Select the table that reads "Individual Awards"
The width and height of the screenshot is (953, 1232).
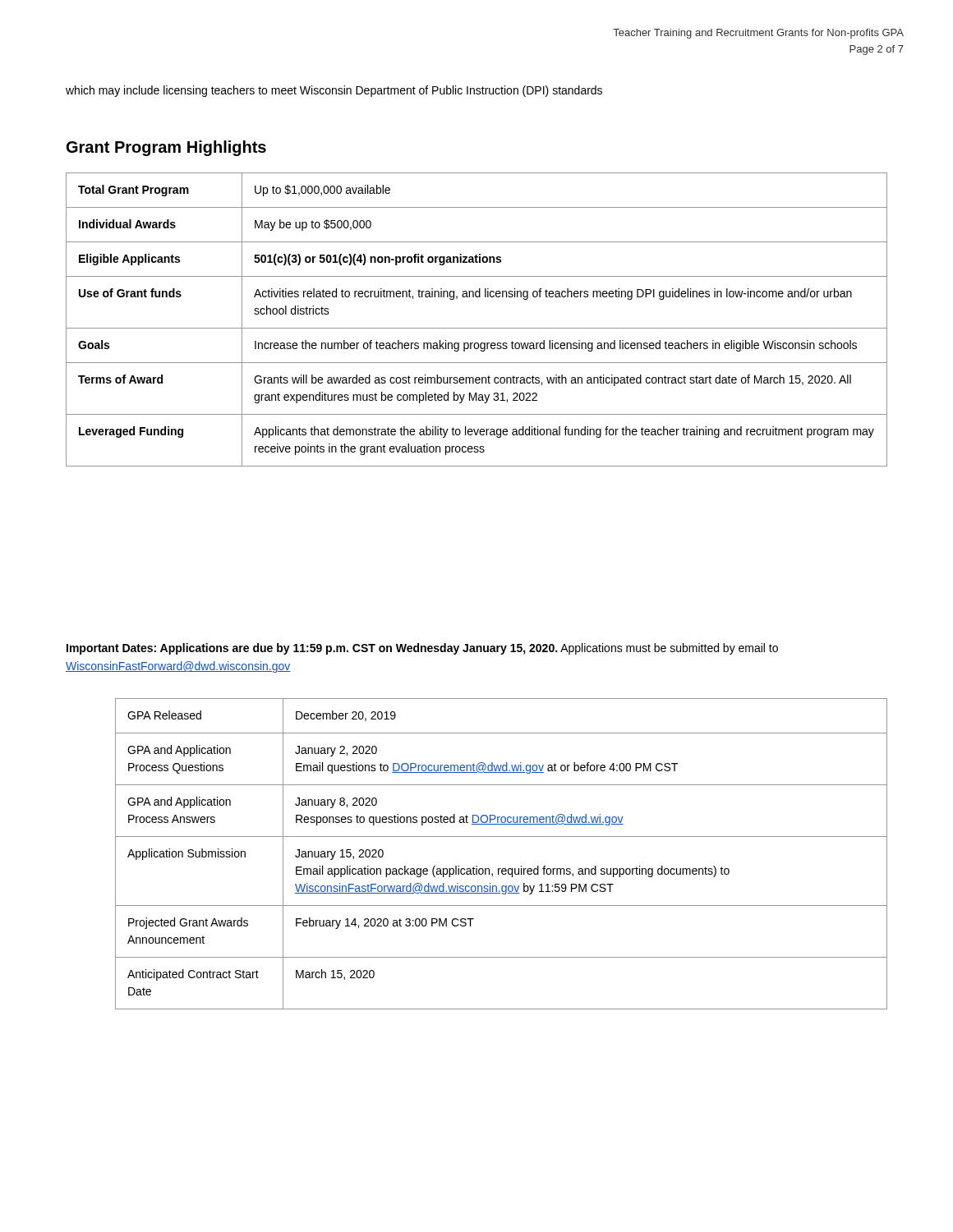476,320
